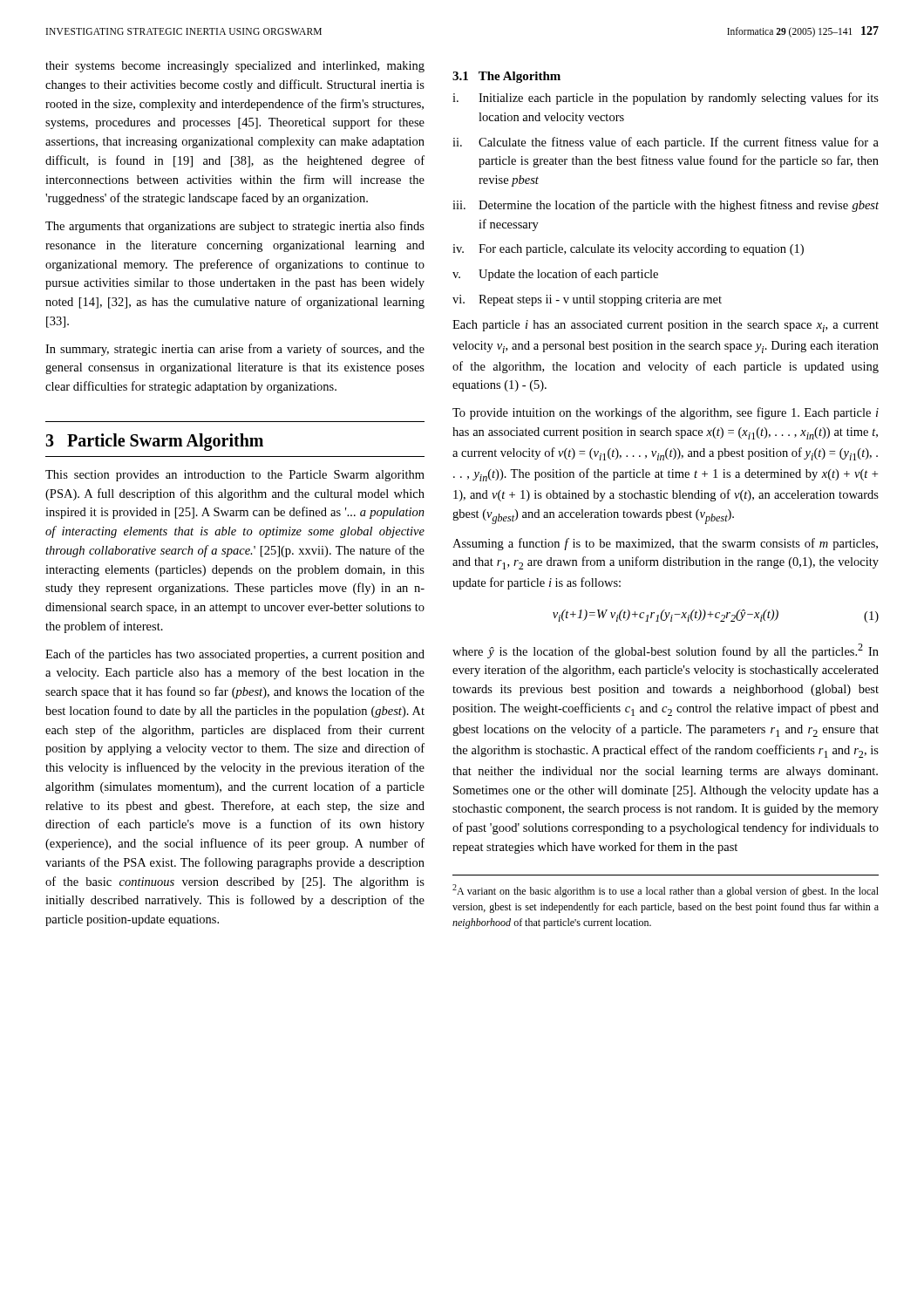Locate the section header that reads "3 Particle Swarm Algorithm"
This screenshot has width=924, height=1308.
point(235,439)
